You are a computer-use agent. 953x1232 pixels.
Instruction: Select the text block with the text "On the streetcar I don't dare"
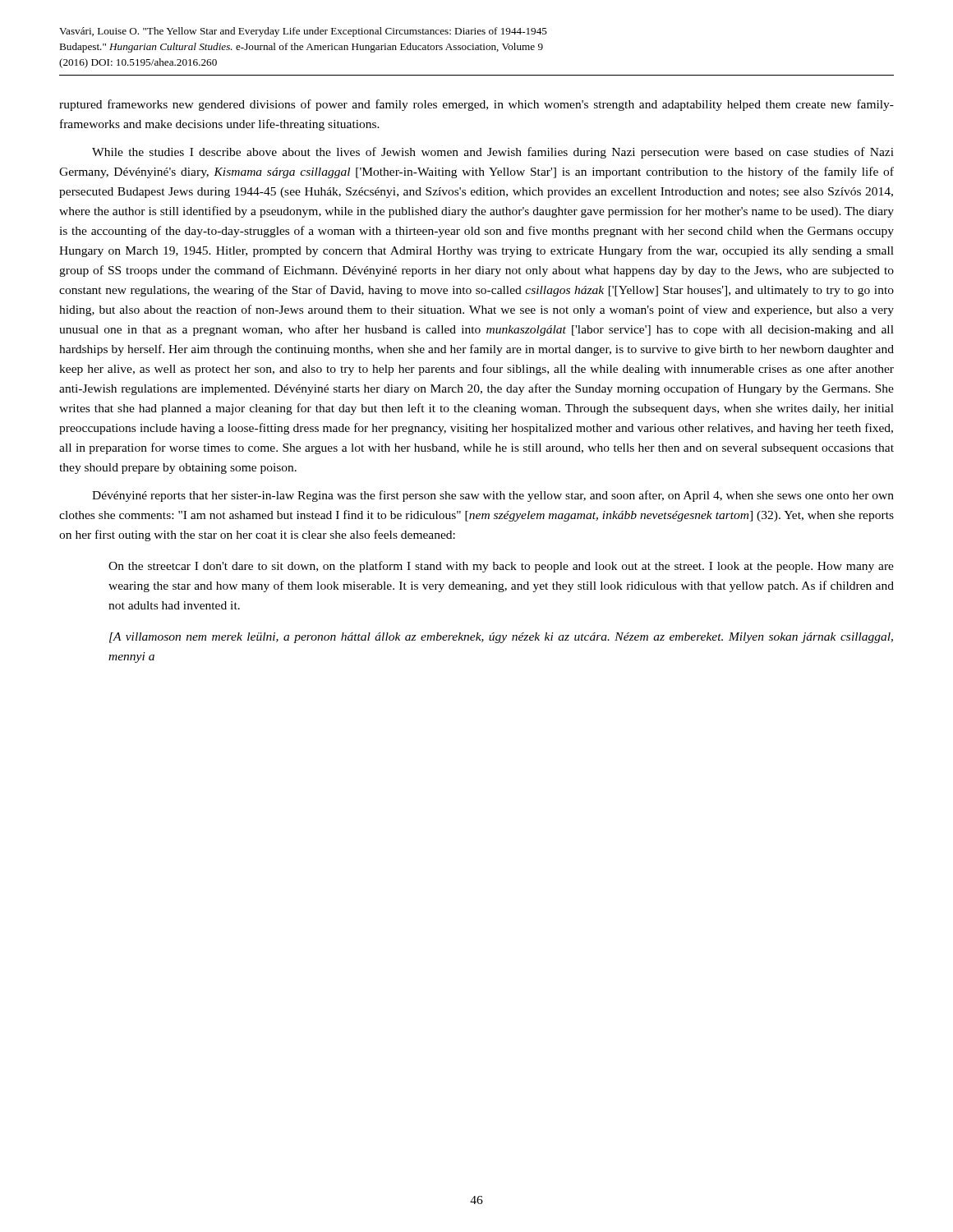[501, 586]
